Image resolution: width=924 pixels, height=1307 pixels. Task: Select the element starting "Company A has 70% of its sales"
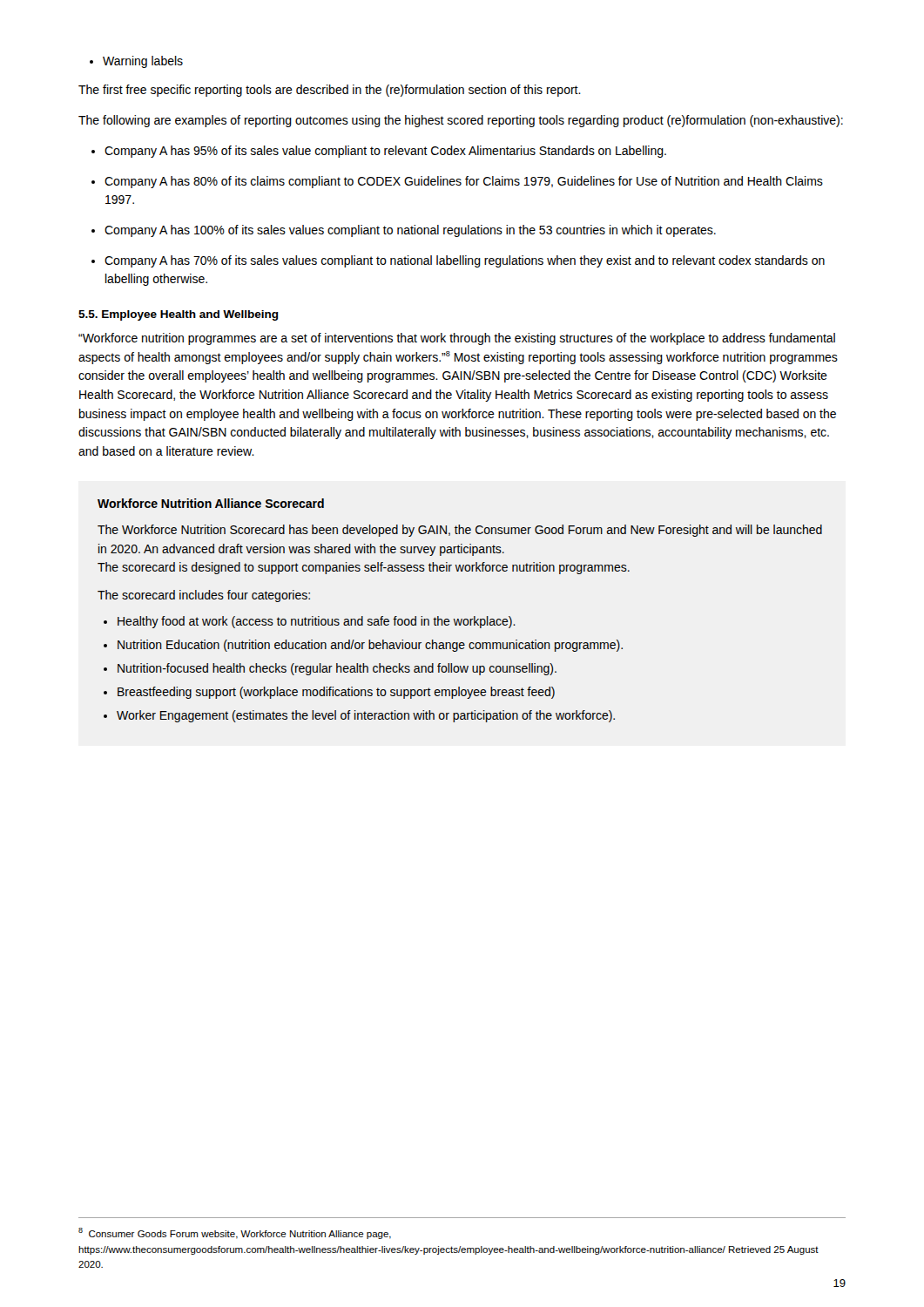tap(462, 270)
